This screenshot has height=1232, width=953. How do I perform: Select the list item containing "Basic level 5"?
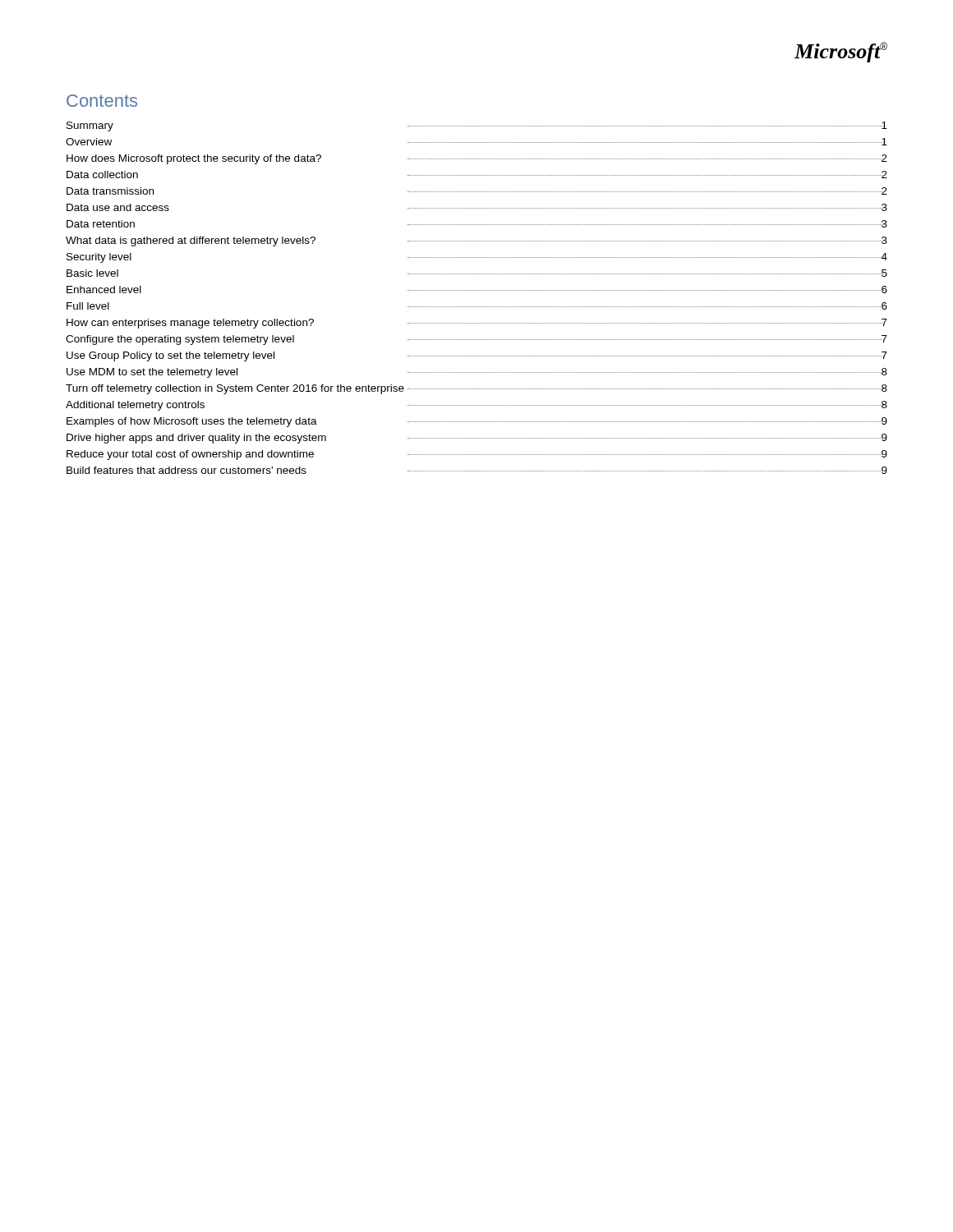pos(476,273)
